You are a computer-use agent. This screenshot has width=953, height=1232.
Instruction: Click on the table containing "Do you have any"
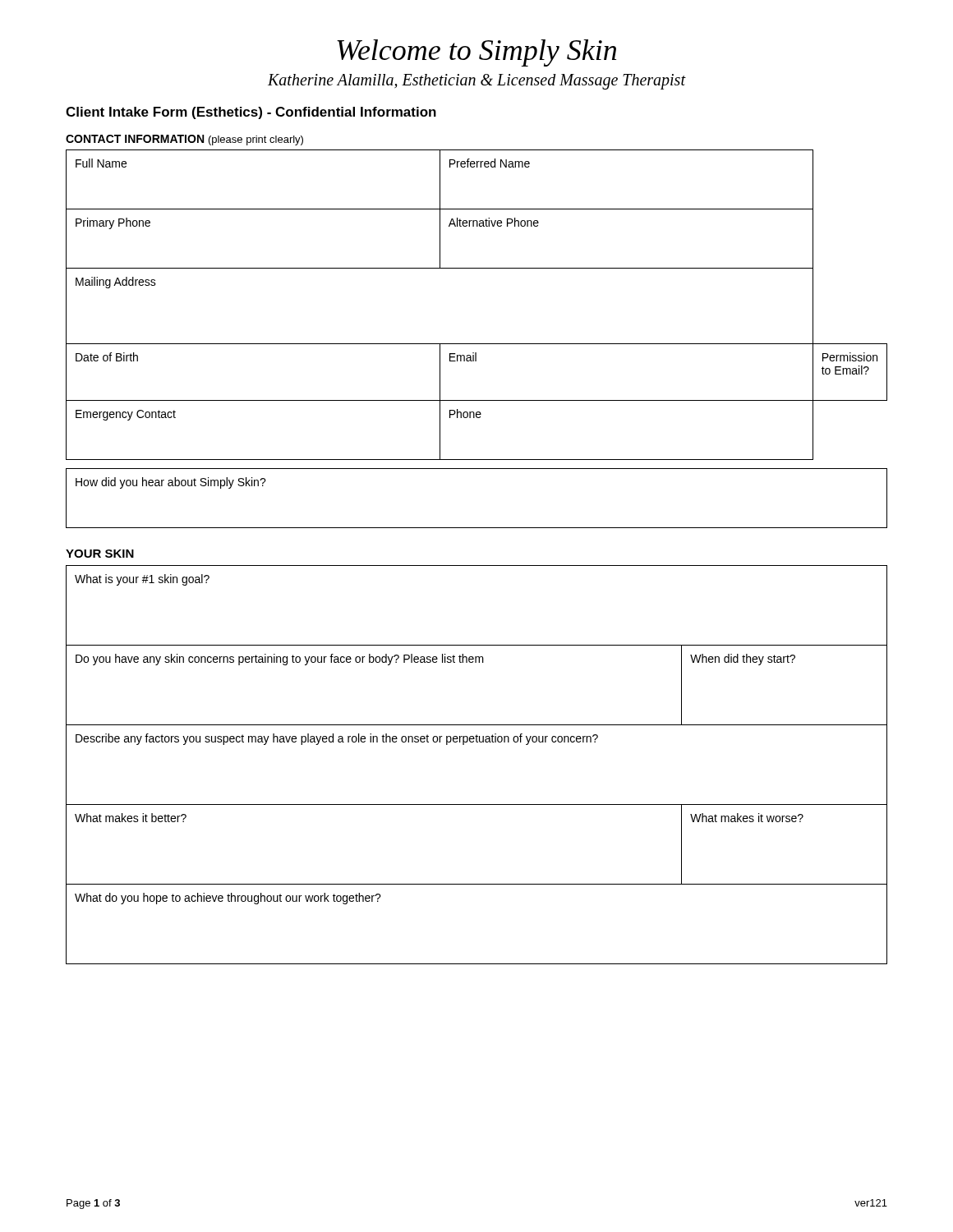click(x=476, y=765)
